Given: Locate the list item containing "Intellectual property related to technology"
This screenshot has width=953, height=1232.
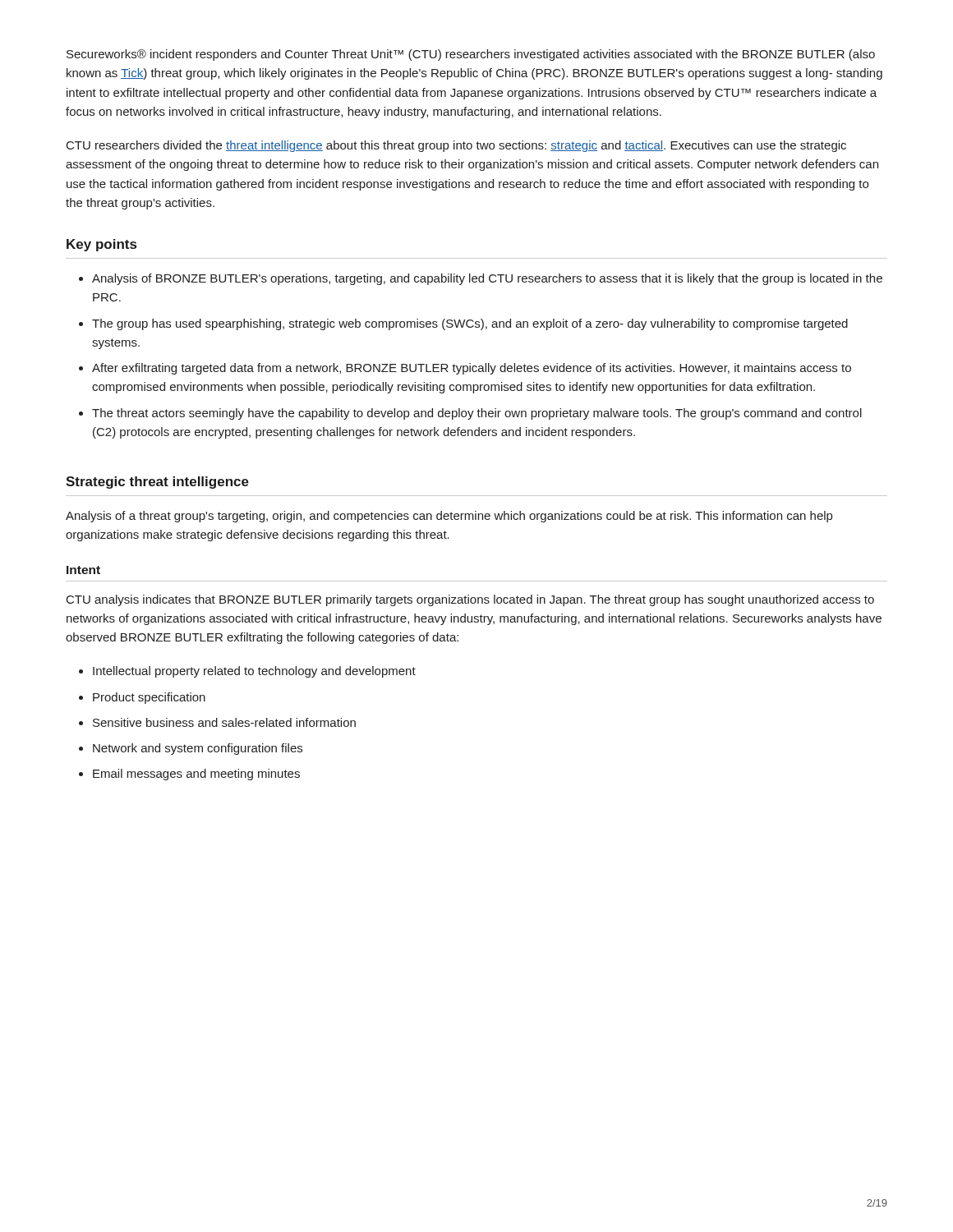Looking at the screenshot, I should 247,672.
